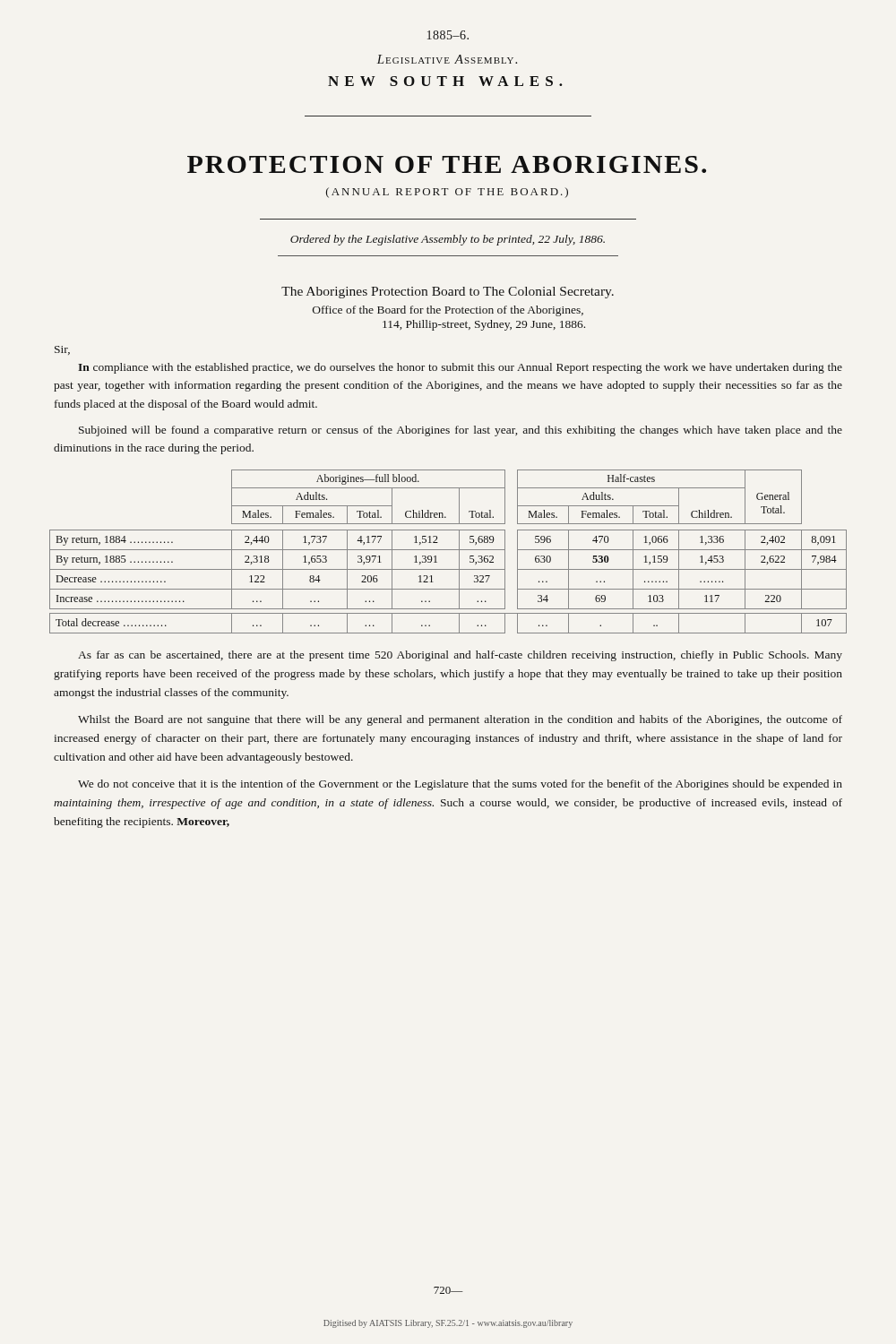Viewport: 896px width, 1344px height.
Task: Point to the block beginning "As far as can"
Action: (448, 674)
